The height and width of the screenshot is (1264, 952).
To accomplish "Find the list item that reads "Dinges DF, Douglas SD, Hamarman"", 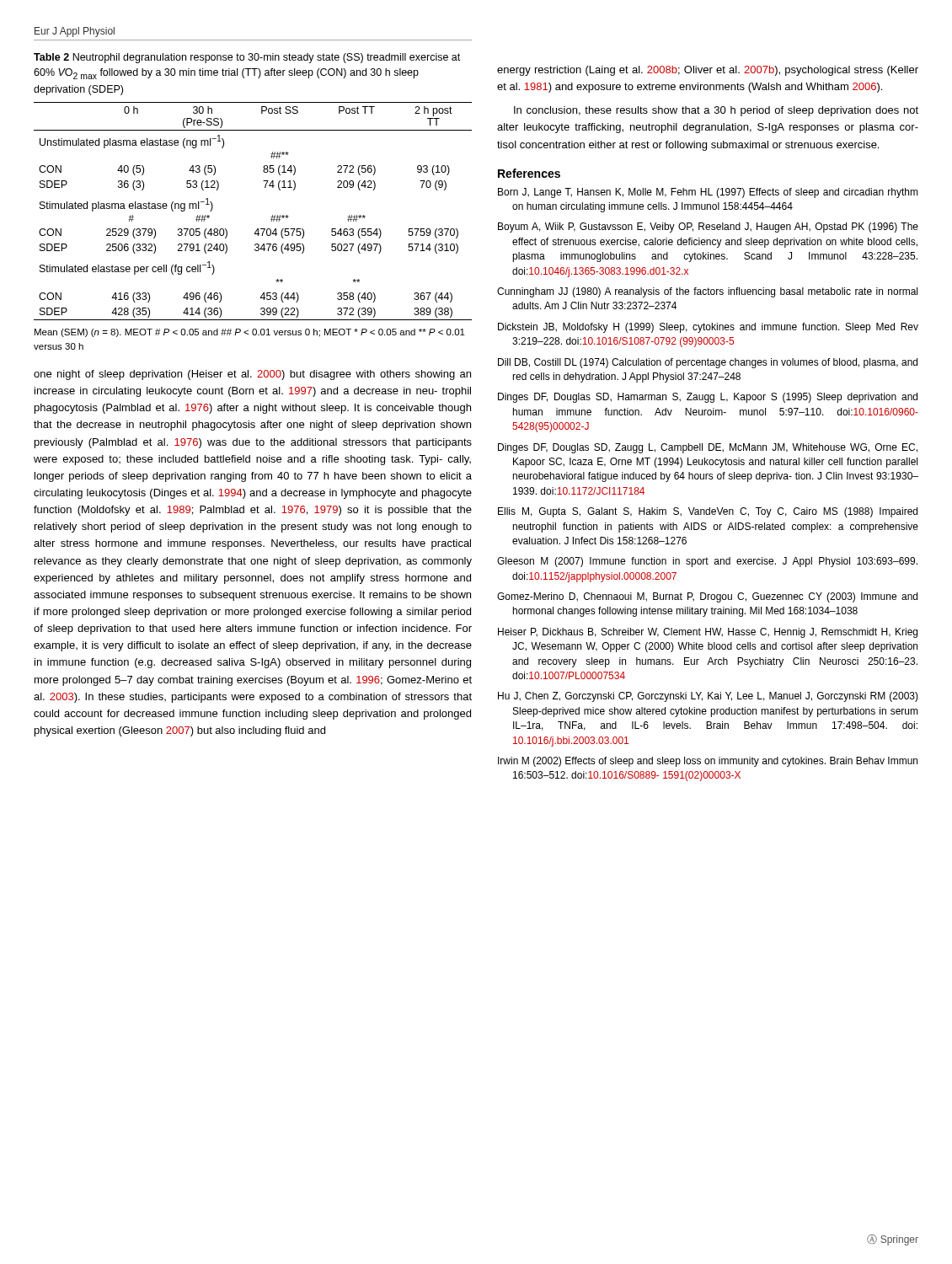I will coord(708,412).
